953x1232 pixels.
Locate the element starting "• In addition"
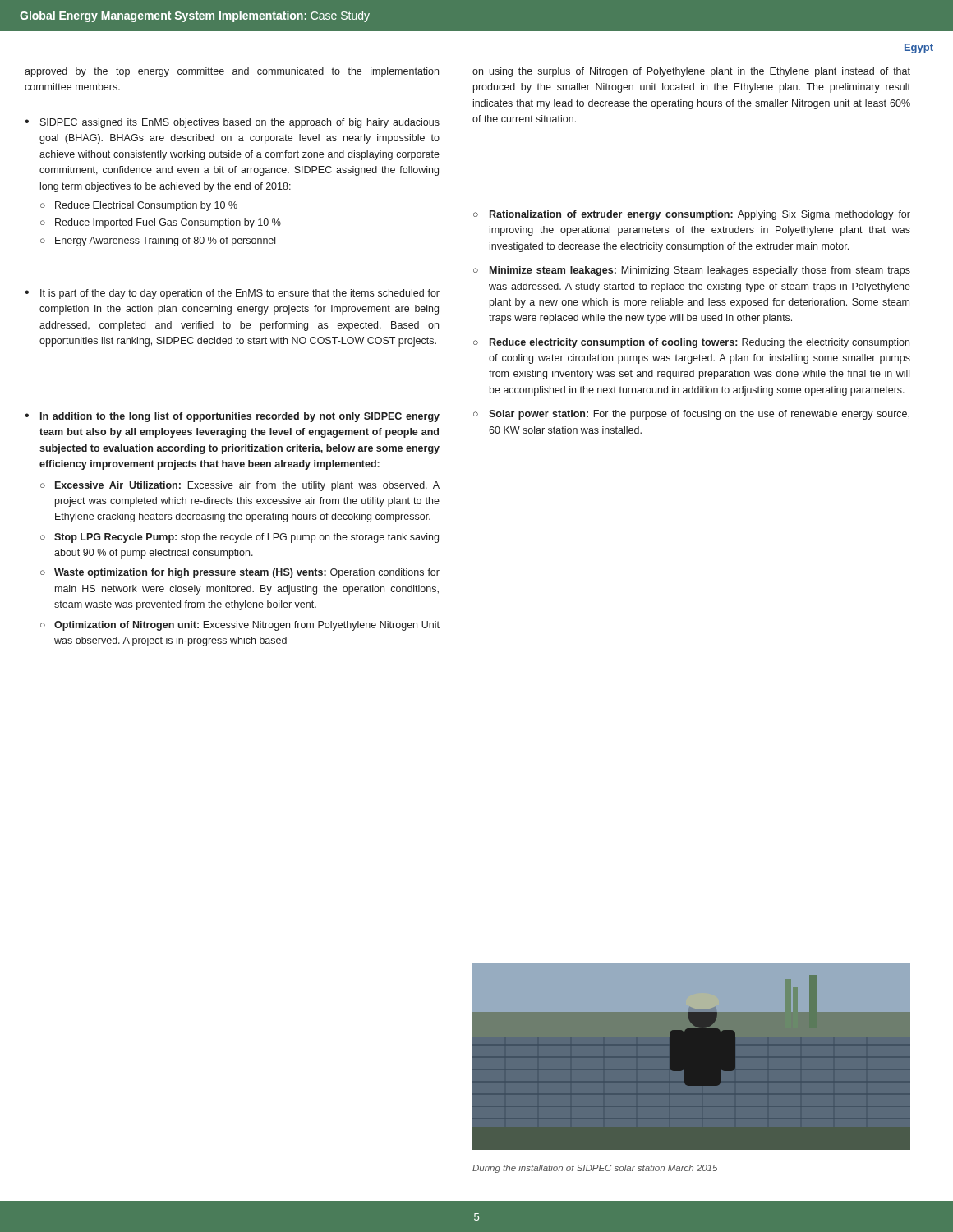(232, 531)
